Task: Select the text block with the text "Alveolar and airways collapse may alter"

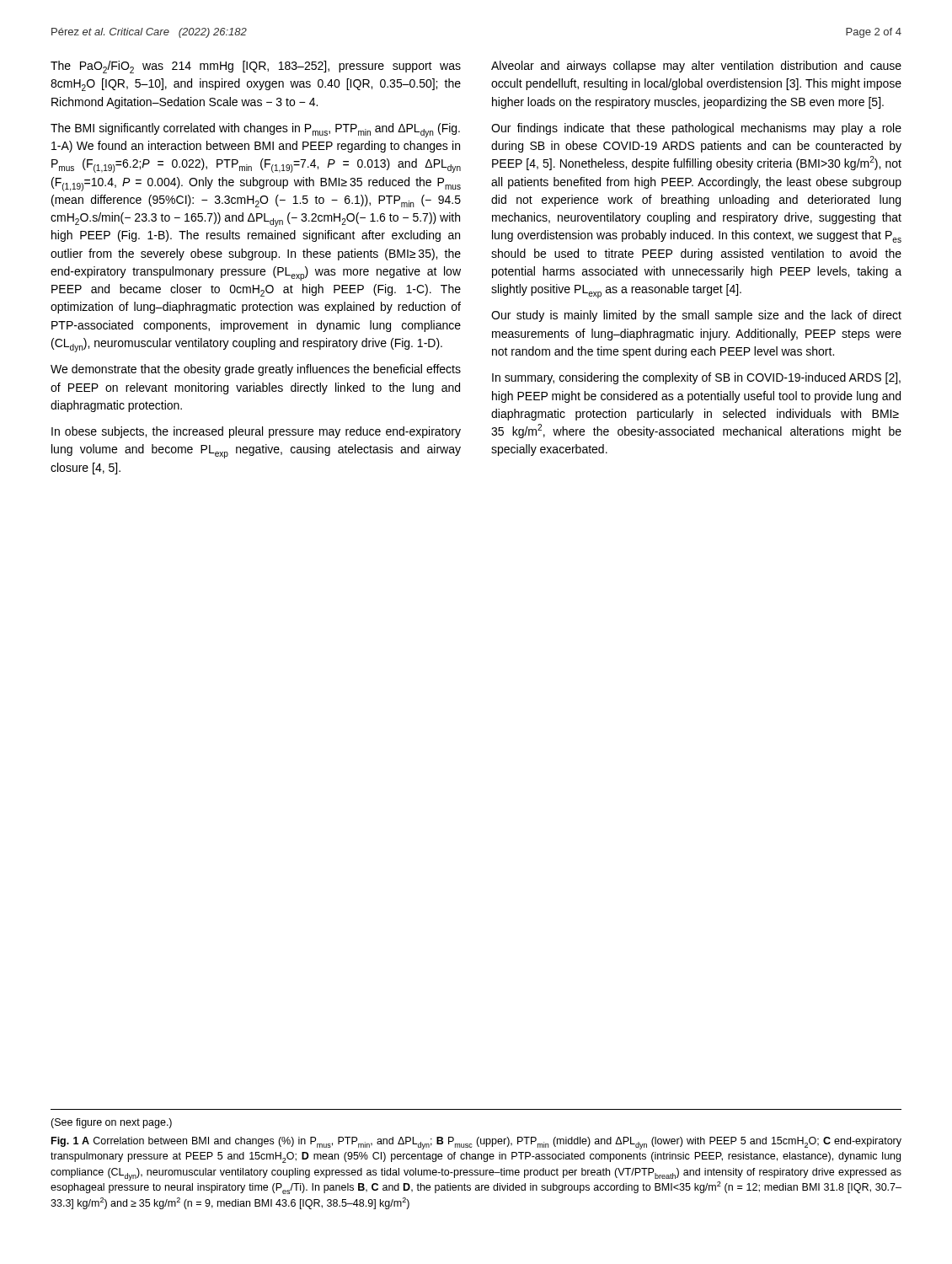Action: [696, 84]
